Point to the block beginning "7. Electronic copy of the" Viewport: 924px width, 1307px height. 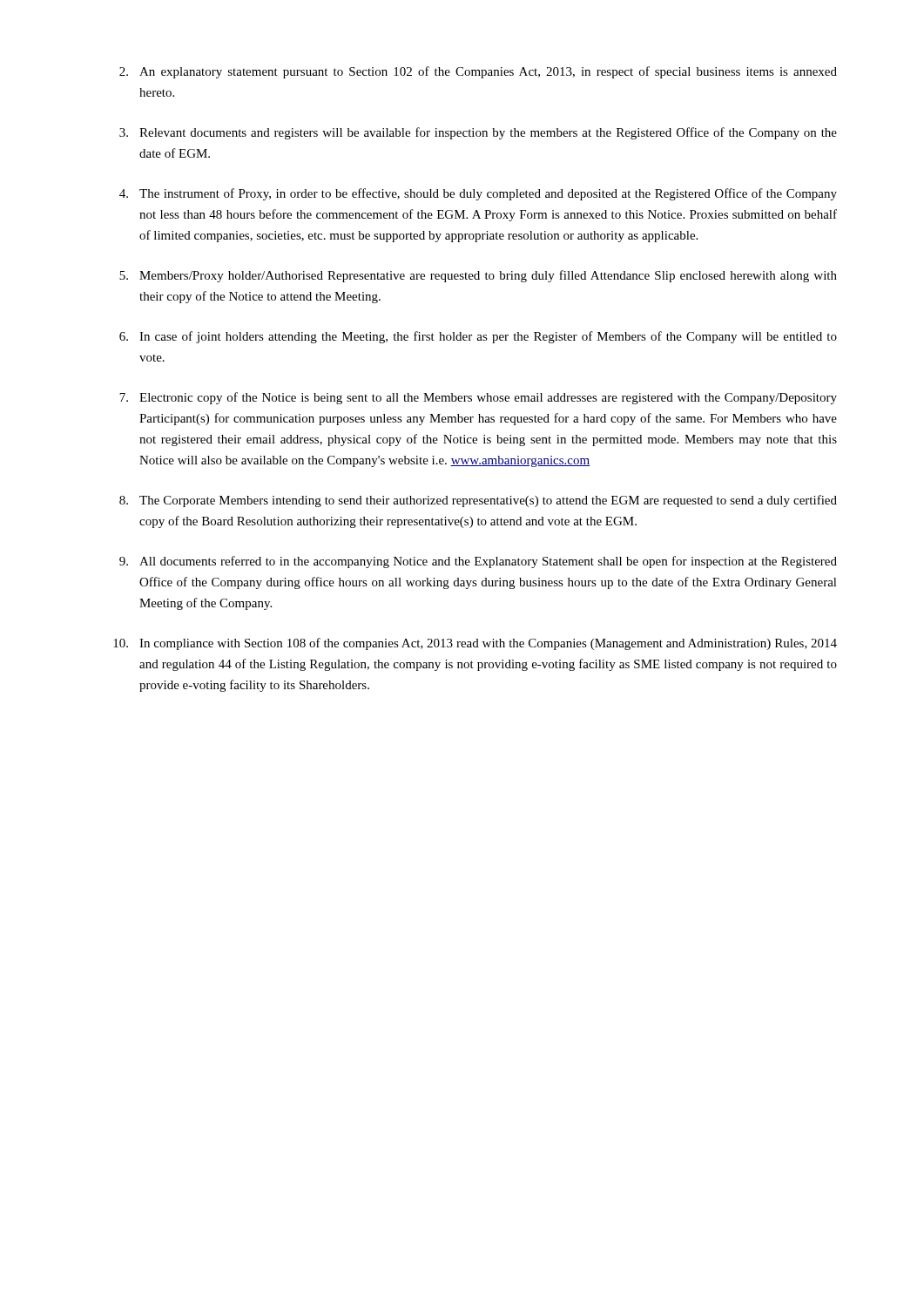pyautogui.click(x=462, y=429)
